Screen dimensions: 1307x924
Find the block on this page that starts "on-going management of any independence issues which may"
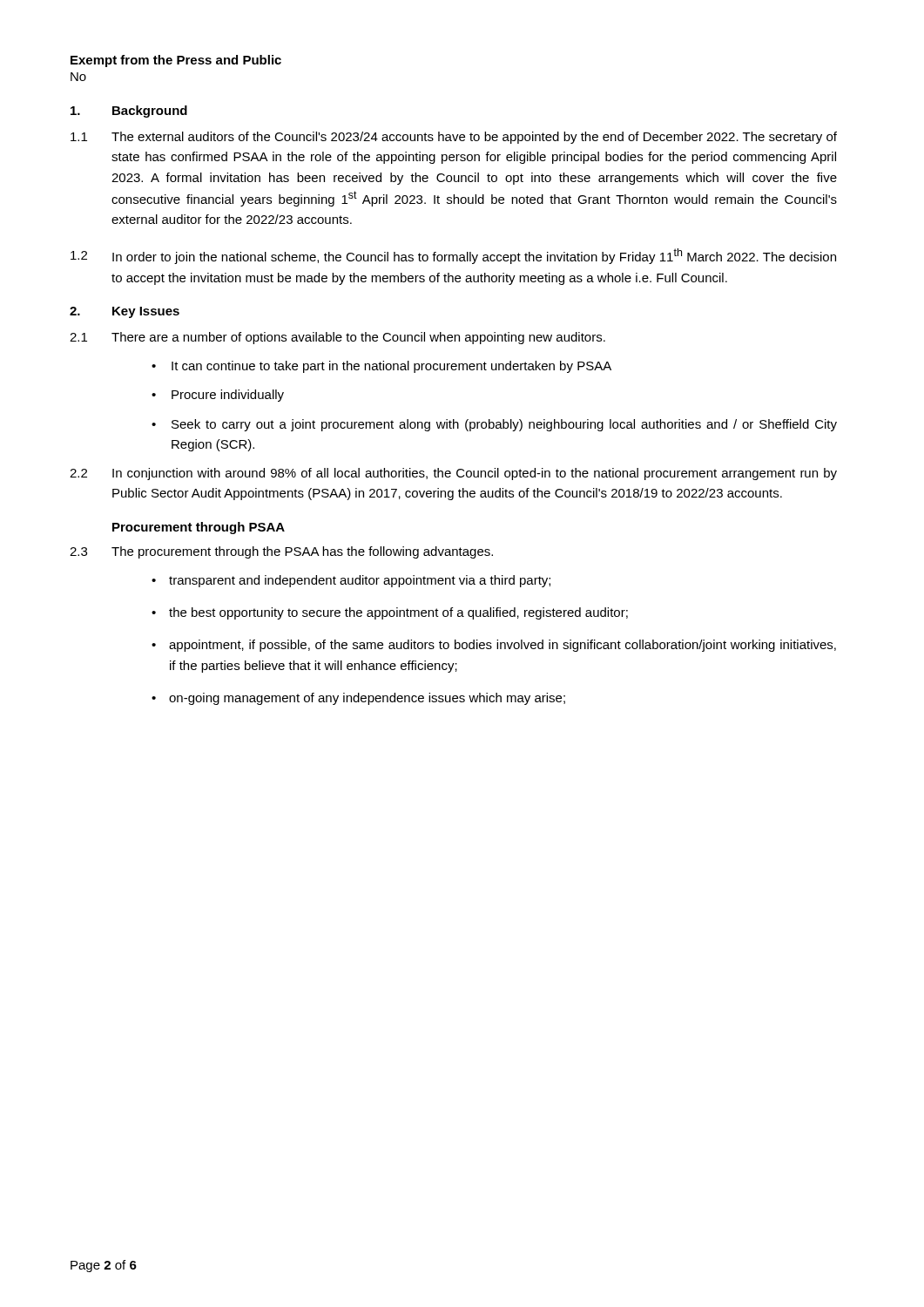tap(368, 697)
